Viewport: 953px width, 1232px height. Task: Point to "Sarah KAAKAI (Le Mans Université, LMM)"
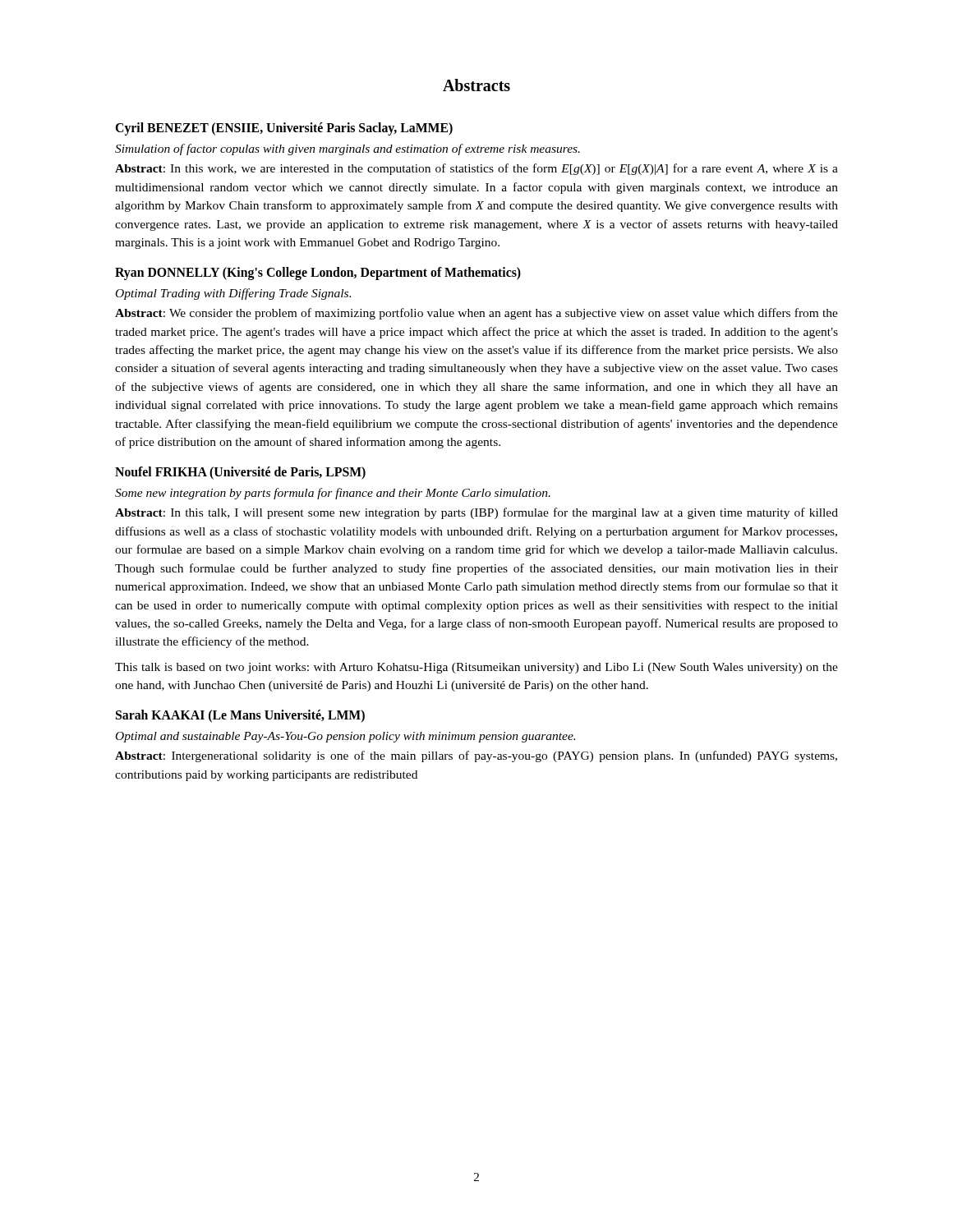[x=240, y=715]
